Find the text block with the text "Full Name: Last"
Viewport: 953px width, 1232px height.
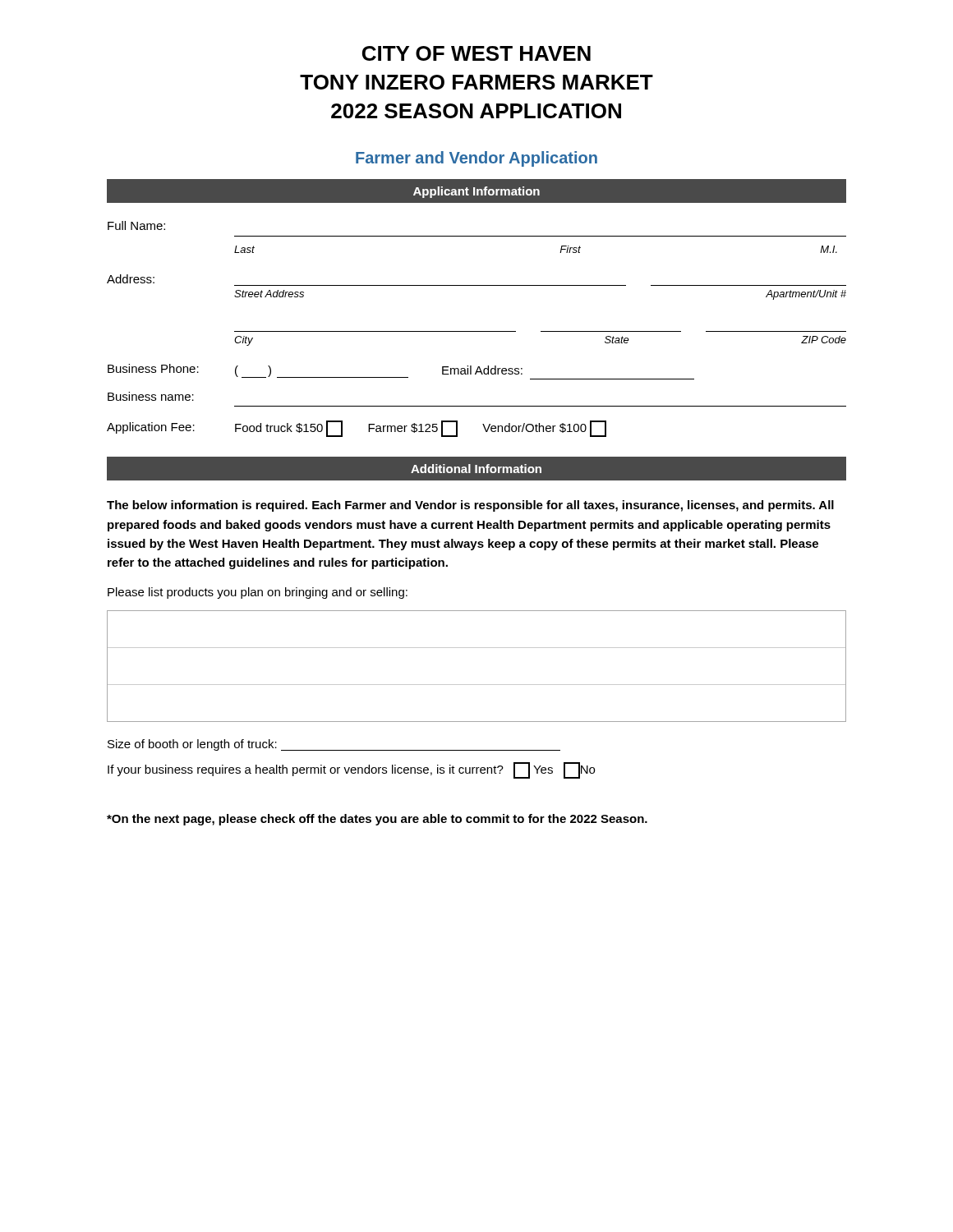point(476,328)
